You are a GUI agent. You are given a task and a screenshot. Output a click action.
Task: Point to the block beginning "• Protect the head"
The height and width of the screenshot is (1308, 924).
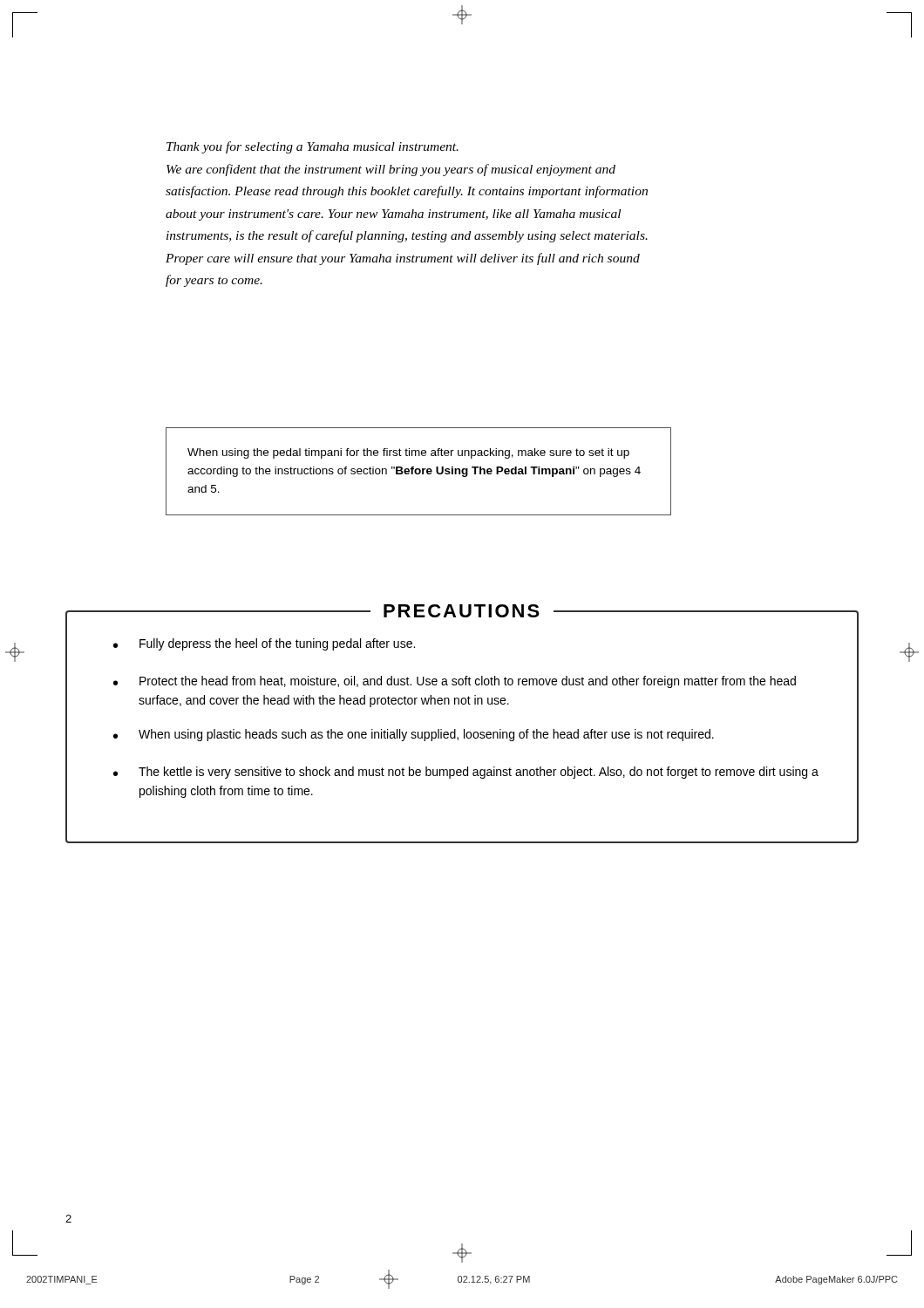[471, 691]
